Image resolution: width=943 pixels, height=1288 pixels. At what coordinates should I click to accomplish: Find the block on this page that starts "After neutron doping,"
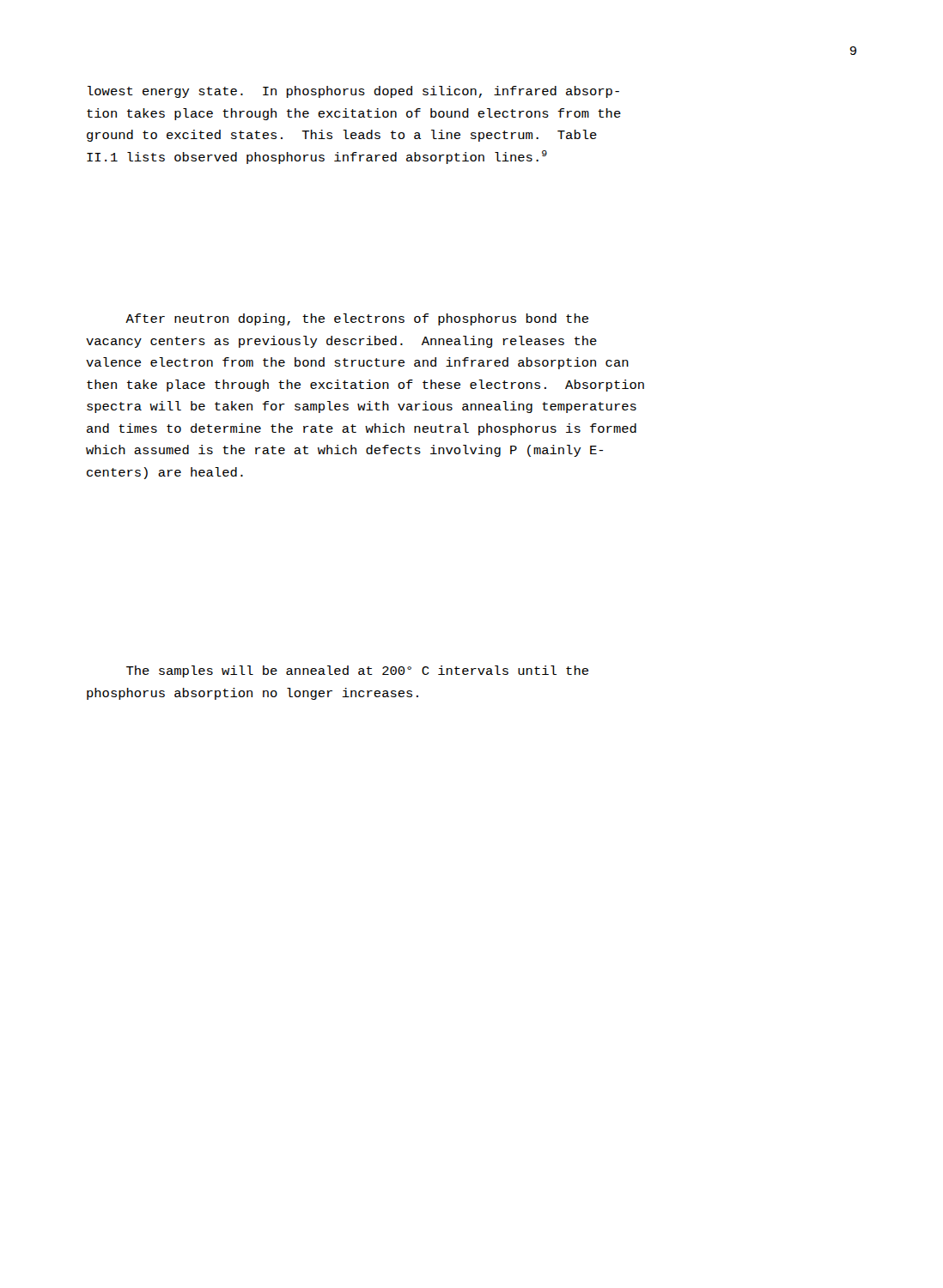pyautogui.click(x=472, y=397)
